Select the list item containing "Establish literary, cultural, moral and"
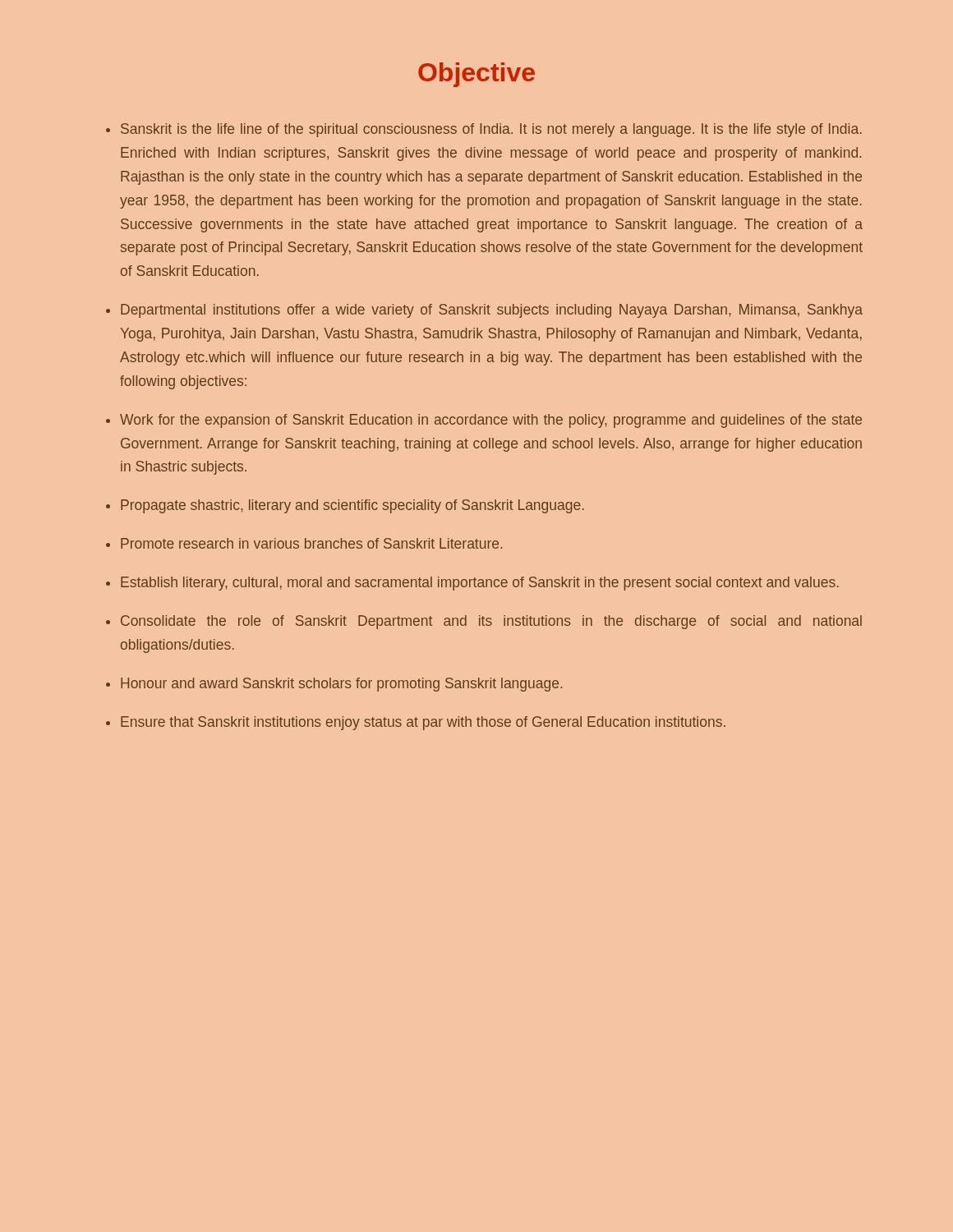 [480, 582]
